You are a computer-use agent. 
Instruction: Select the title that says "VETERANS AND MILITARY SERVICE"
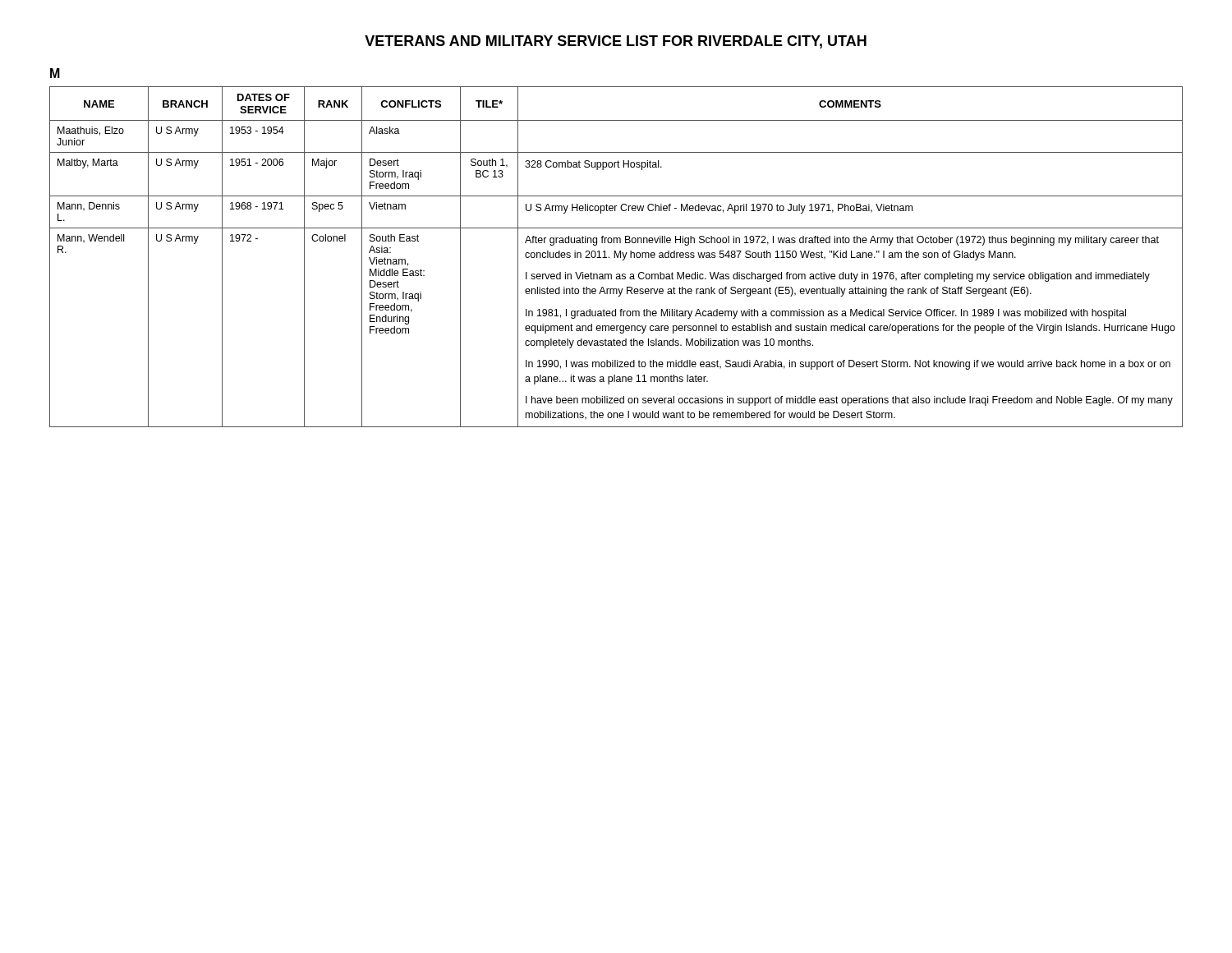click(x=616, y=41)
